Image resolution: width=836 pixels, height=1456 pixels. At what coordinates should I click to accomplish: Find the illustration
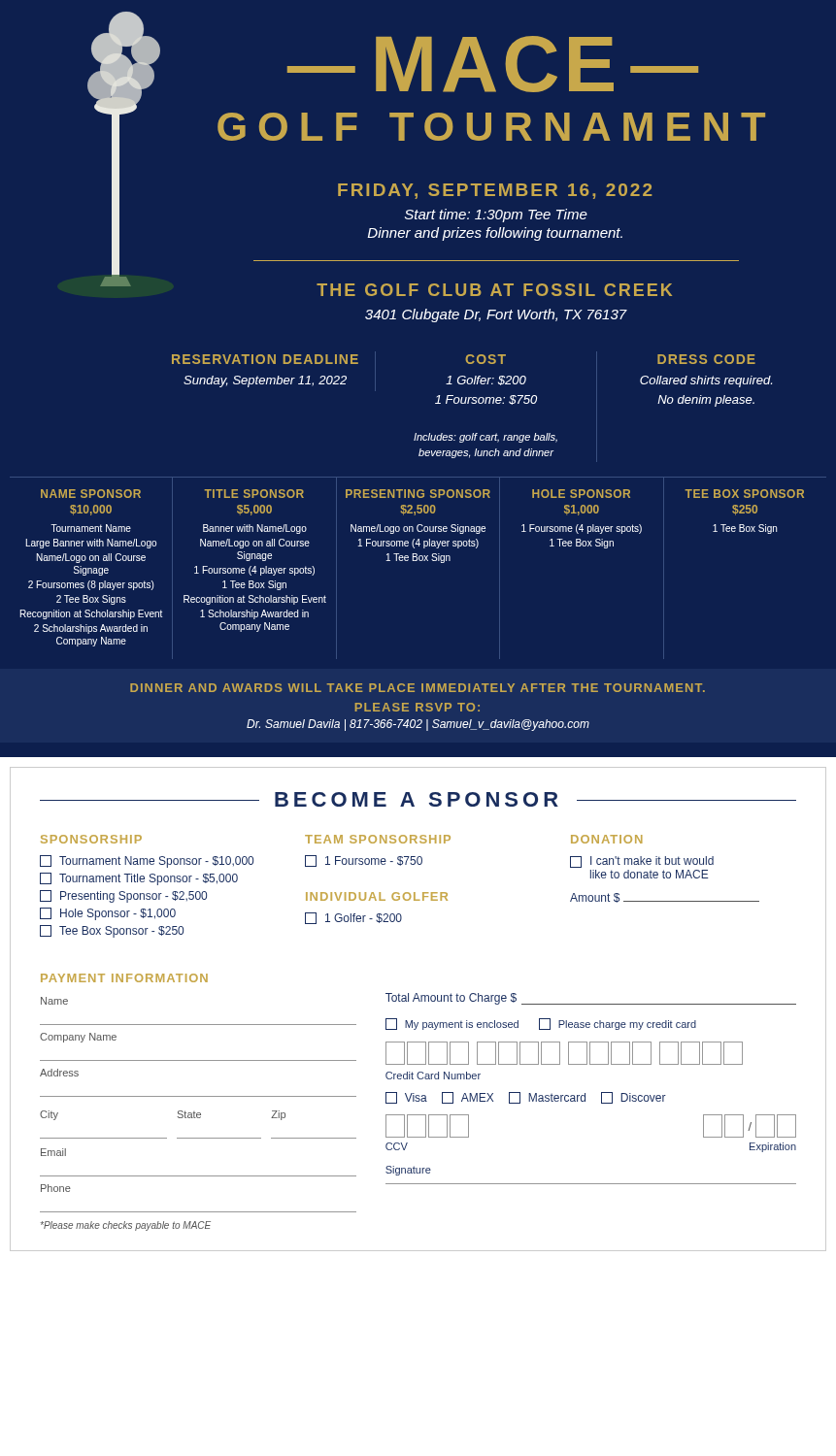97,165
